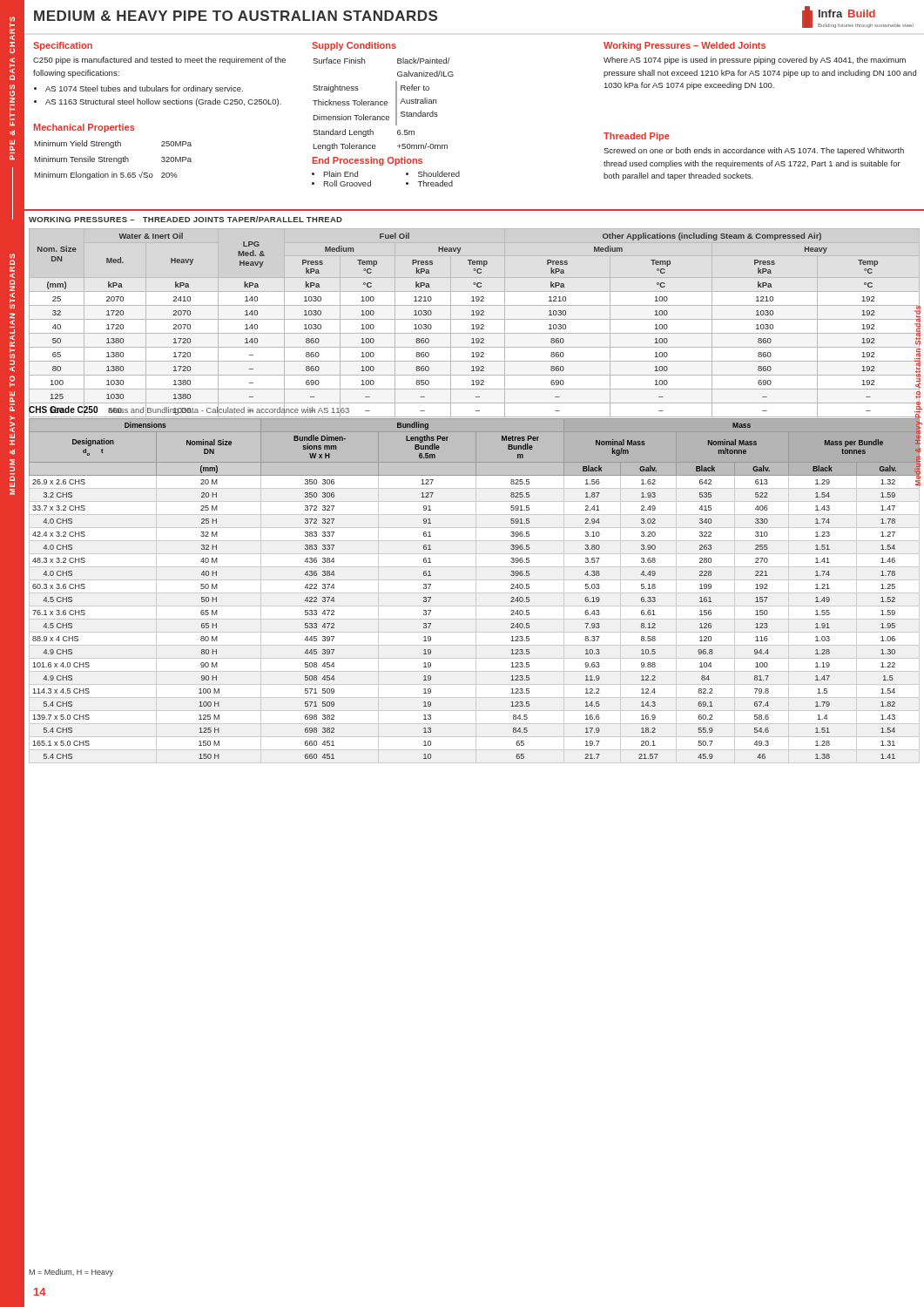Screen dimensions: 1307x924
Task: Click on the section header containing "WORKING PRESSURES –"
Action: pyautogui.click(x=186, y=219)
